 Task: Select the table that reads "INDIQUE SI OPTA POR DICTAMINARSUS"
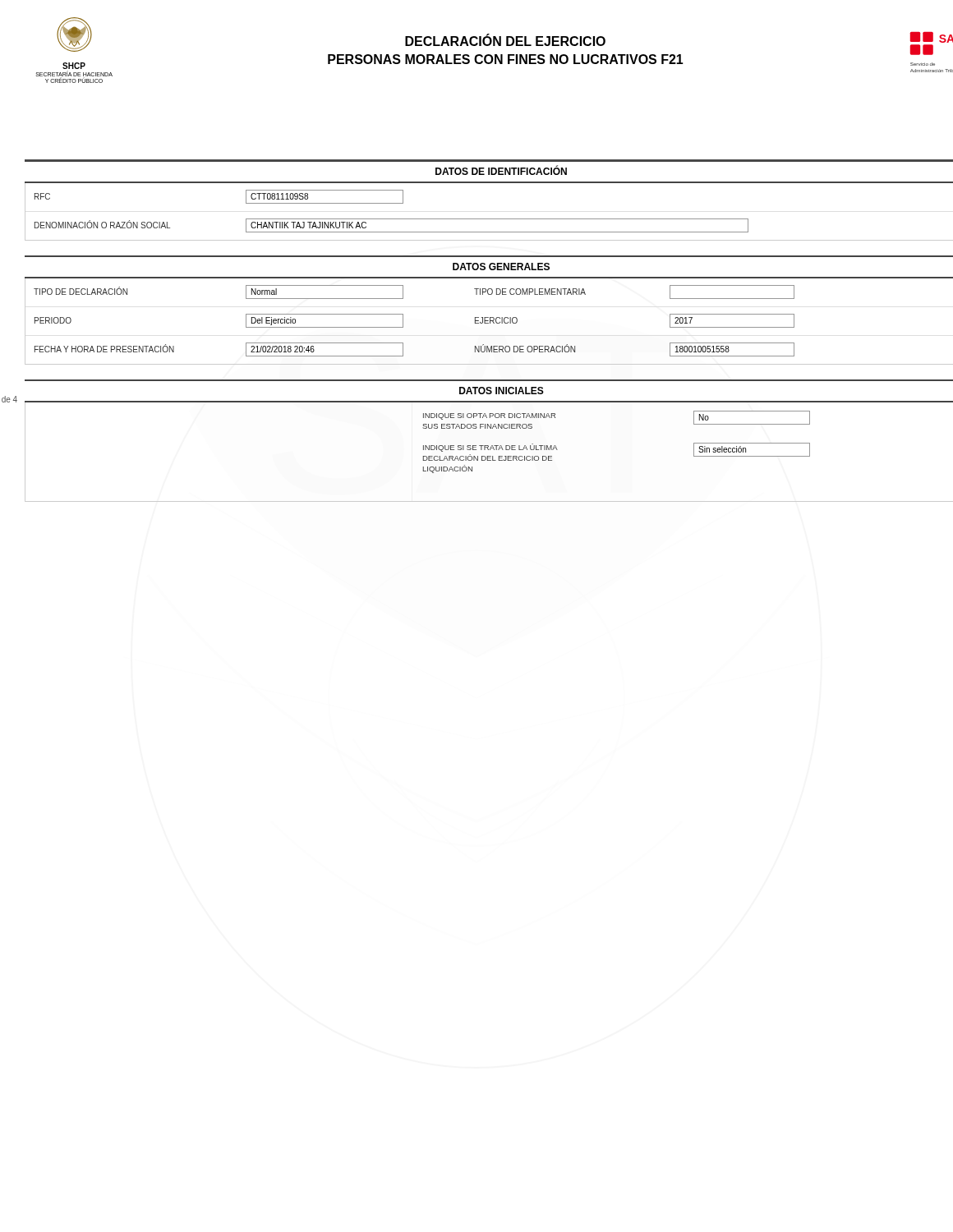point(489,452)
